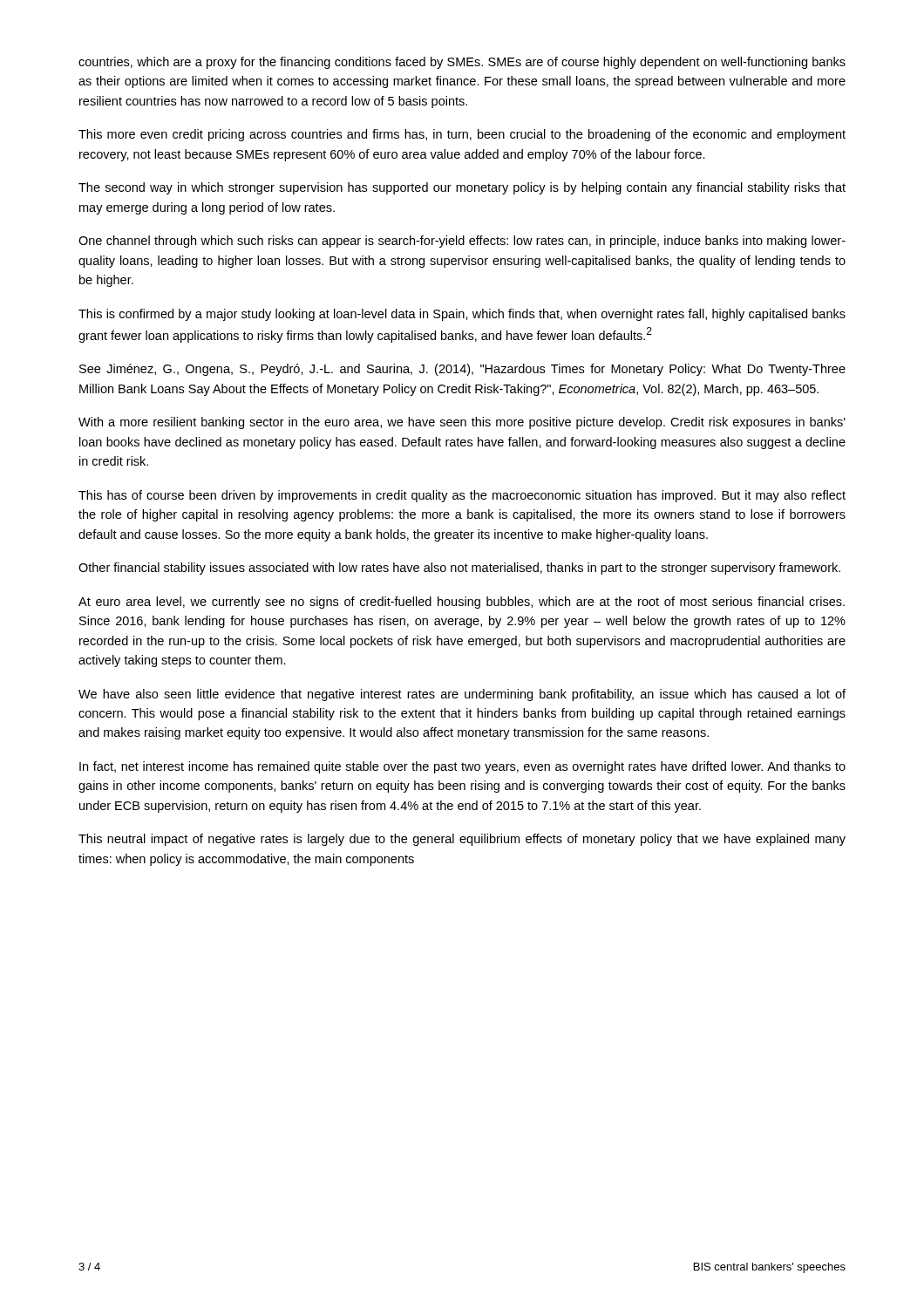Image resolution: width=924 pixels, height=1308 pixels.
Task: Point to the block starting "The second way in"
Action: (x=462, y=198)
